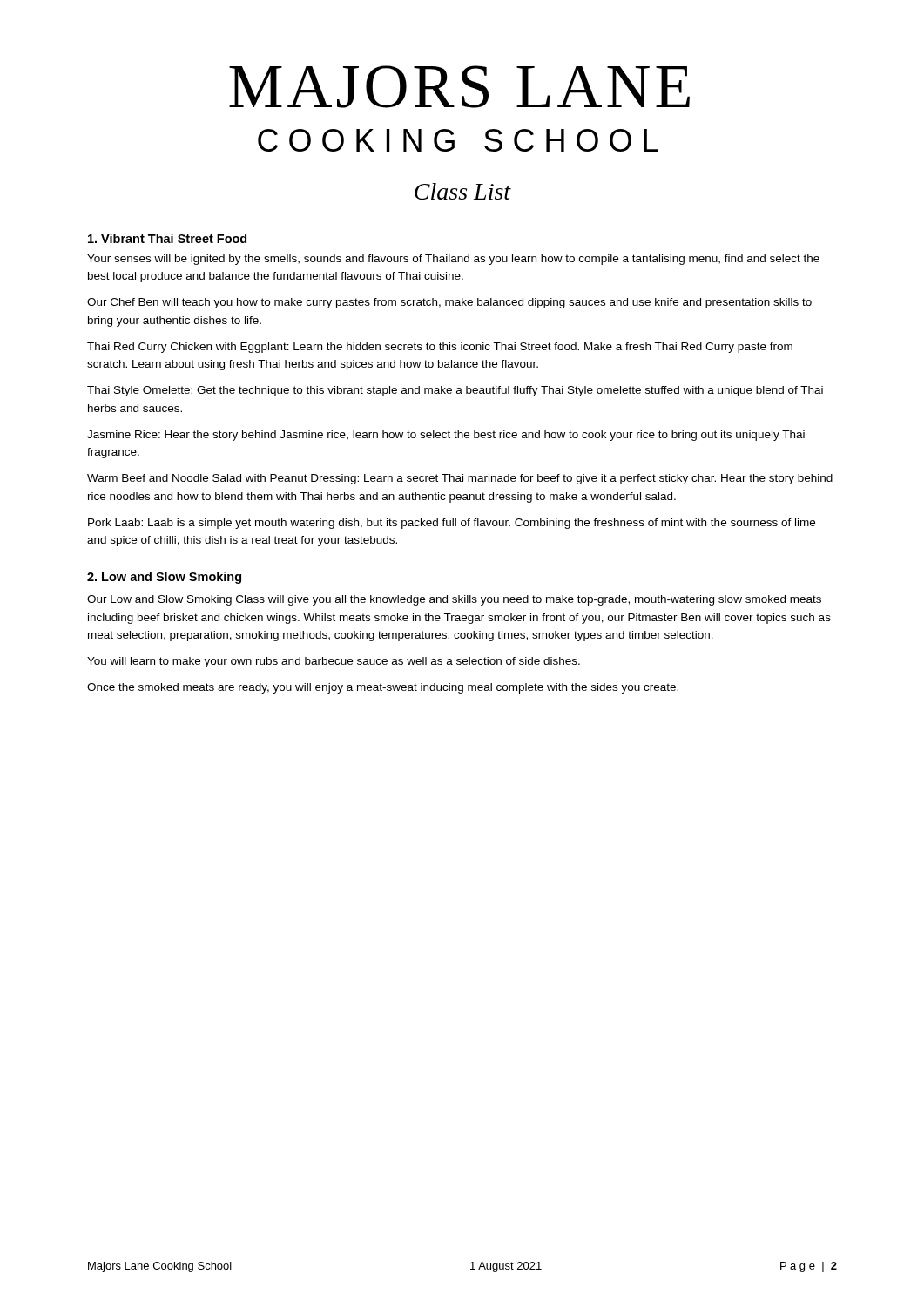Image resolution: width=924 pixels, height=1307 pixels.
Task: Find the text block starting "MAJORS LANE COOKING SCHOOL"
Action: [462, 107]
